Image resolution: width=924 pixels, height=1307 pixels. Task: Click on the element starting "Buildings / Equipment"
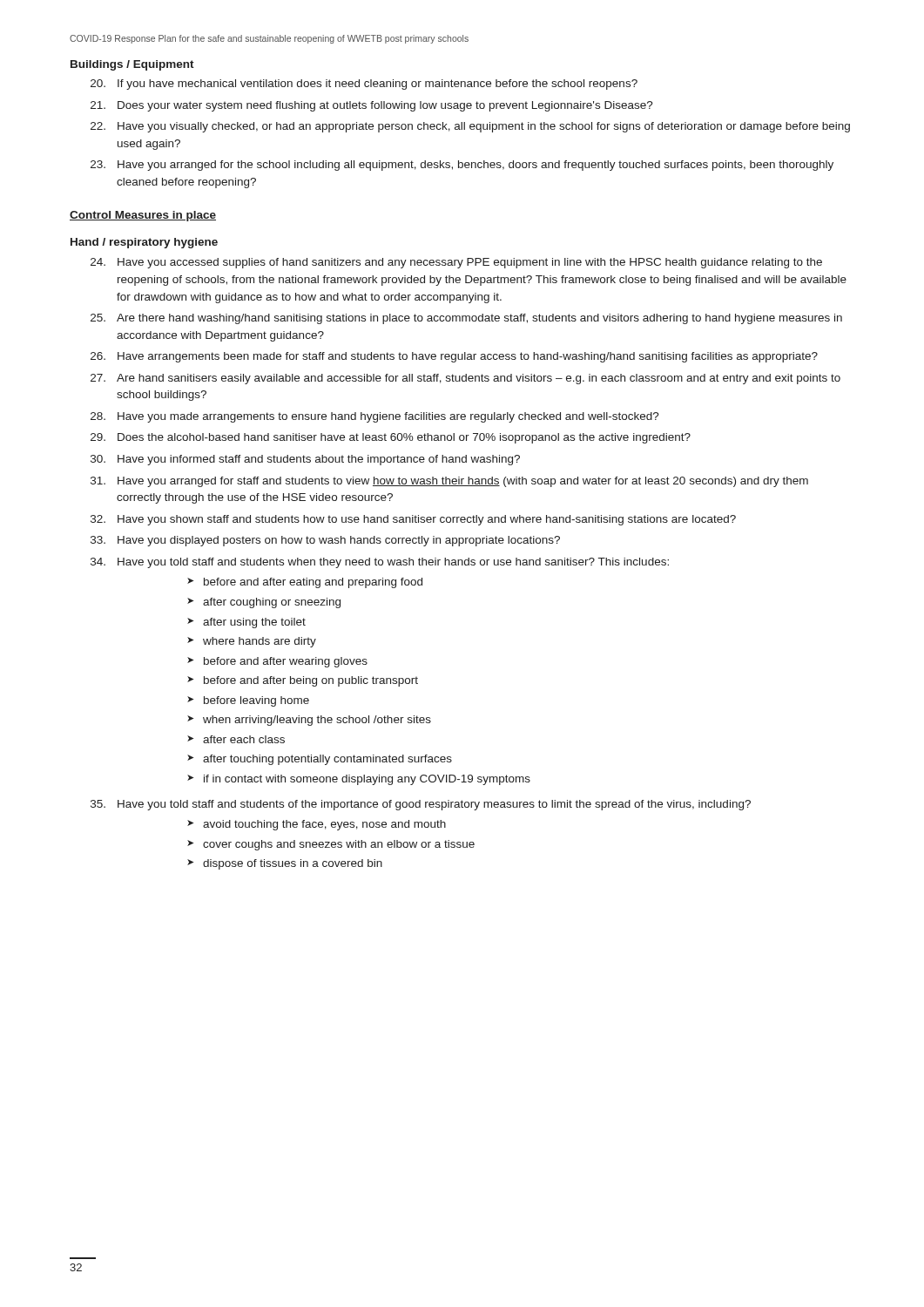click(132, 64)
